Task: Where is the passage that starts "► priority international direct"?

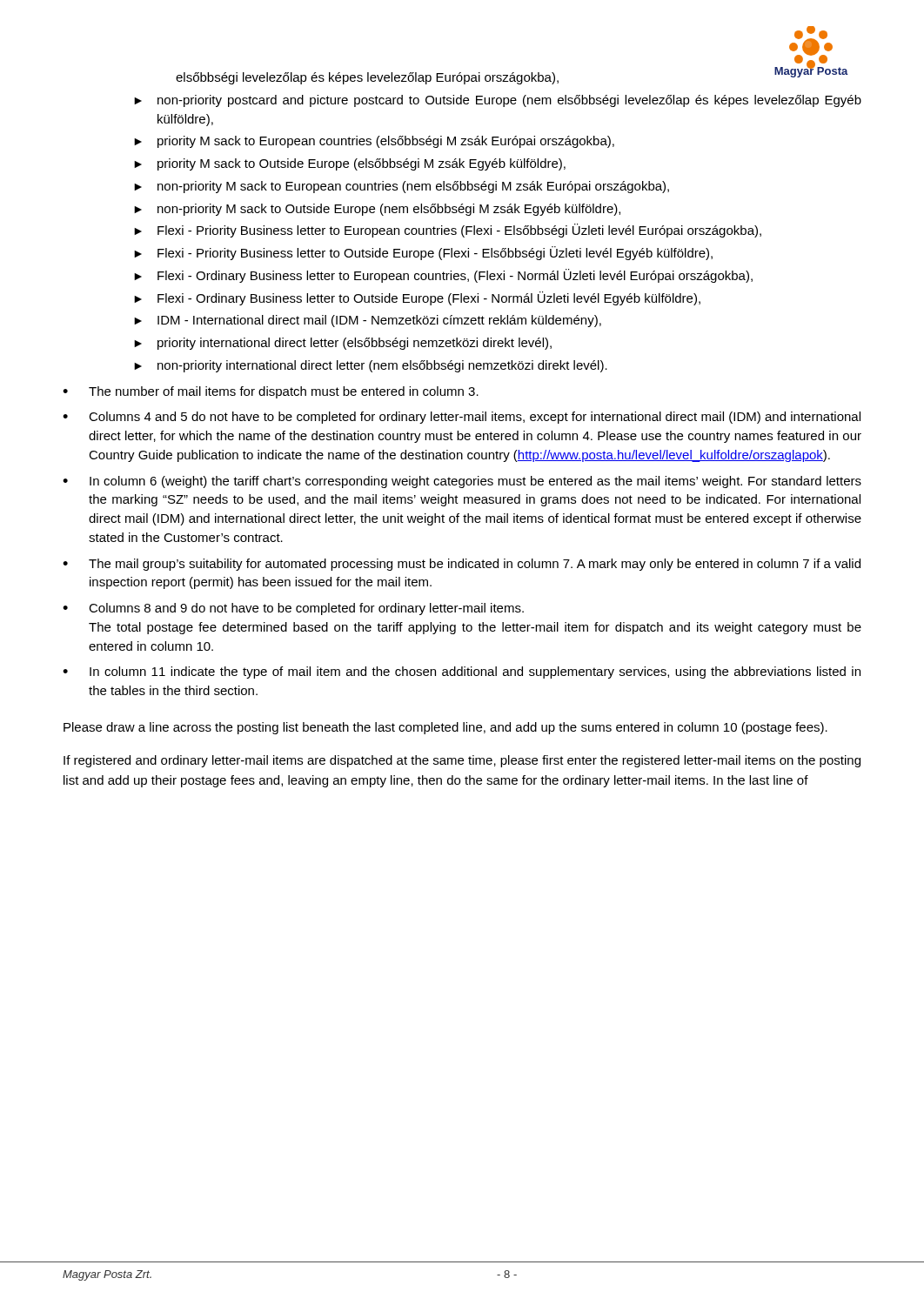Action: tap(497, 343)
